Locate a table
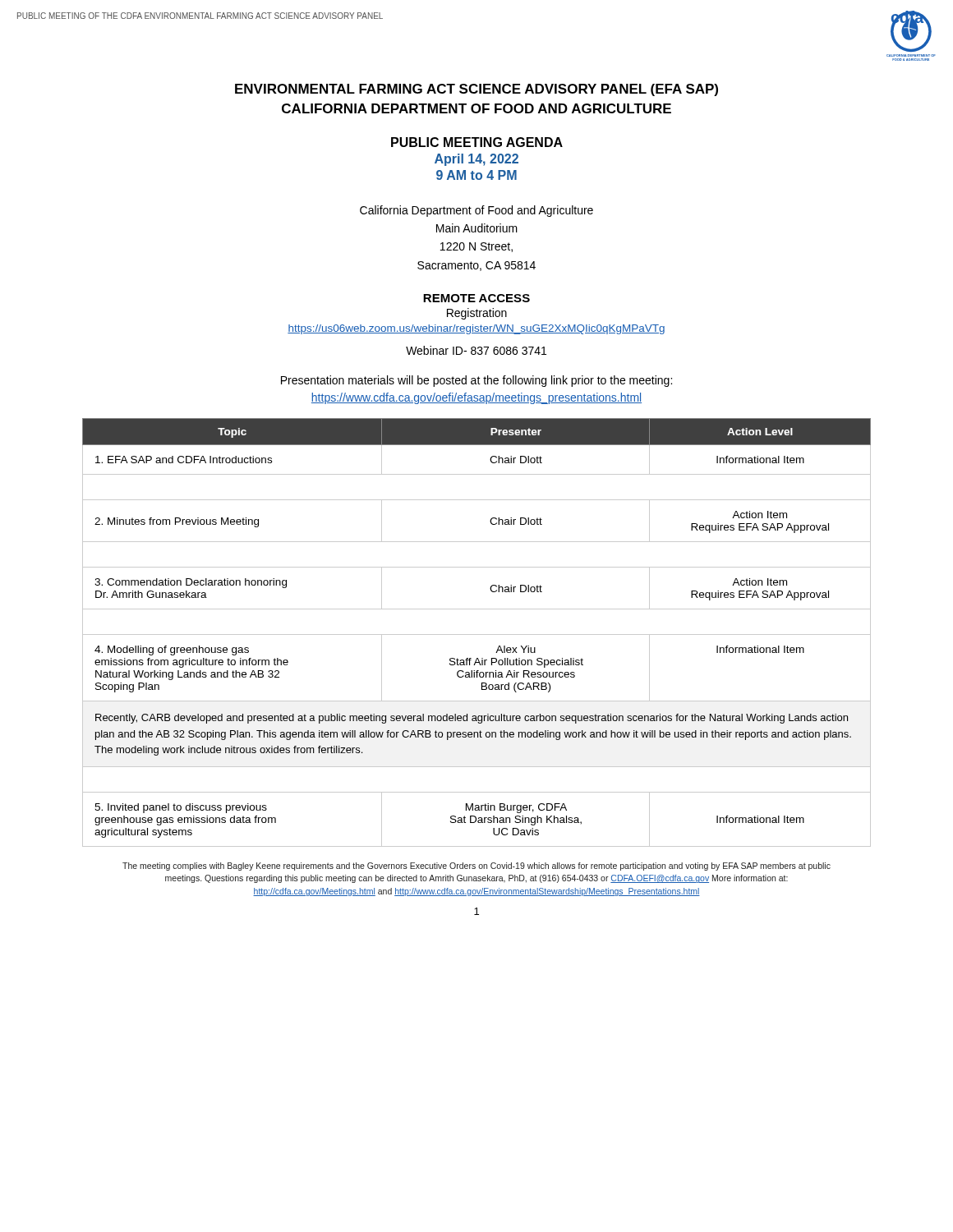 pyautogui.click(x=476, y=632)
